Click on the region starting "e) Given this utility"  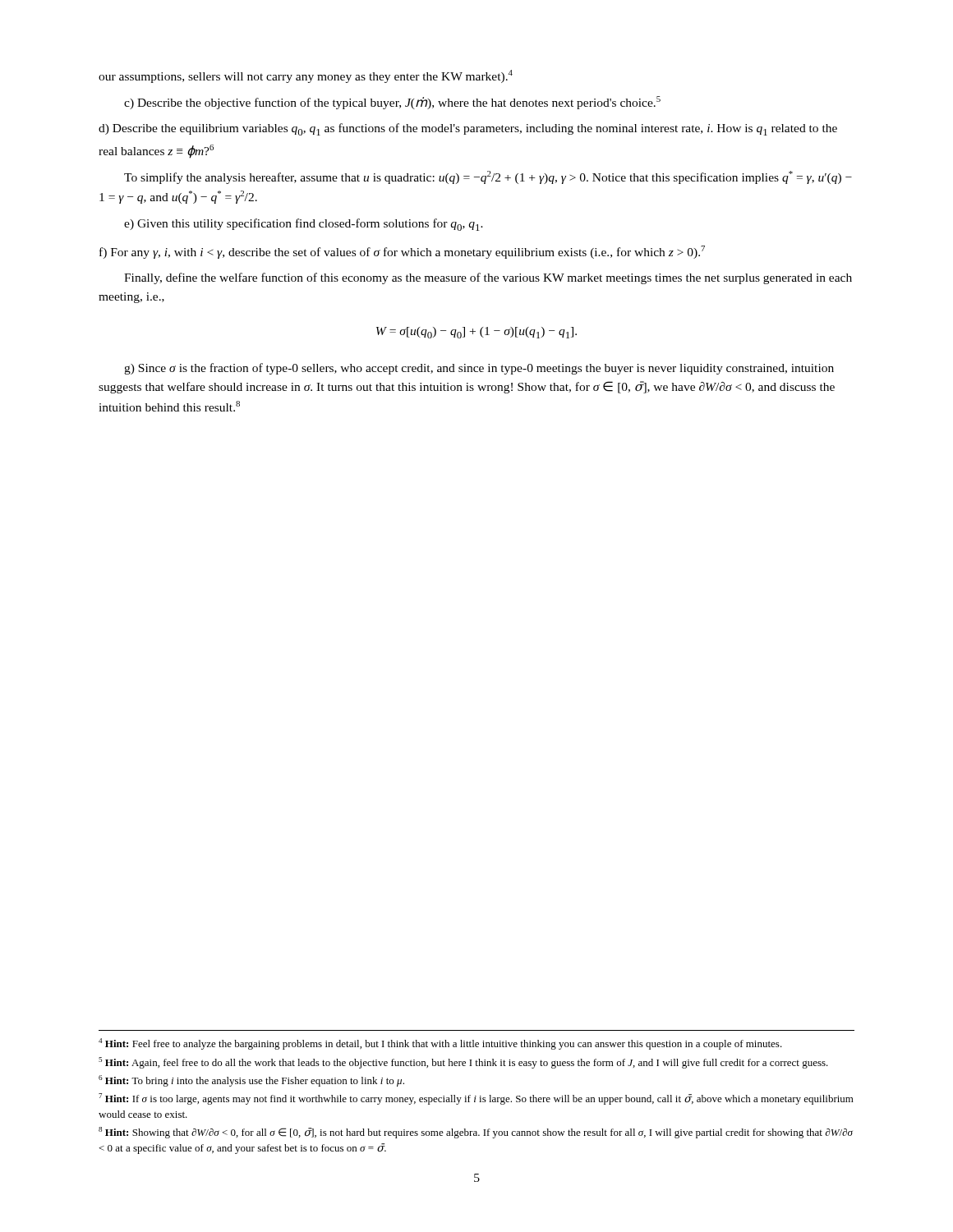[x=304, y=224]
